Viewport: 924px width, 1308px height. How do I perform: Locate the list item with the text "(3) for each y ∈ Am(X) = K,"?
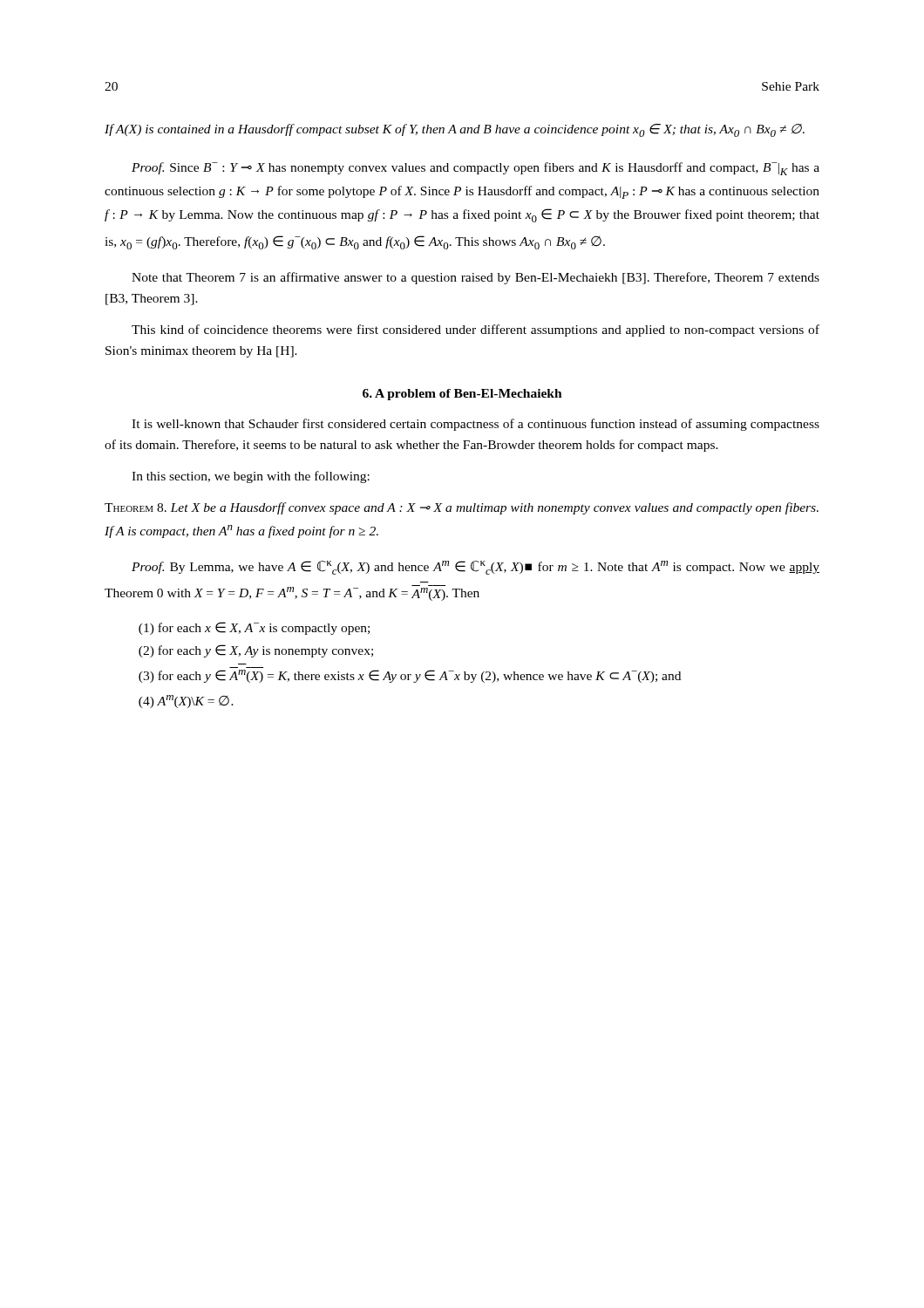point(479,674)
